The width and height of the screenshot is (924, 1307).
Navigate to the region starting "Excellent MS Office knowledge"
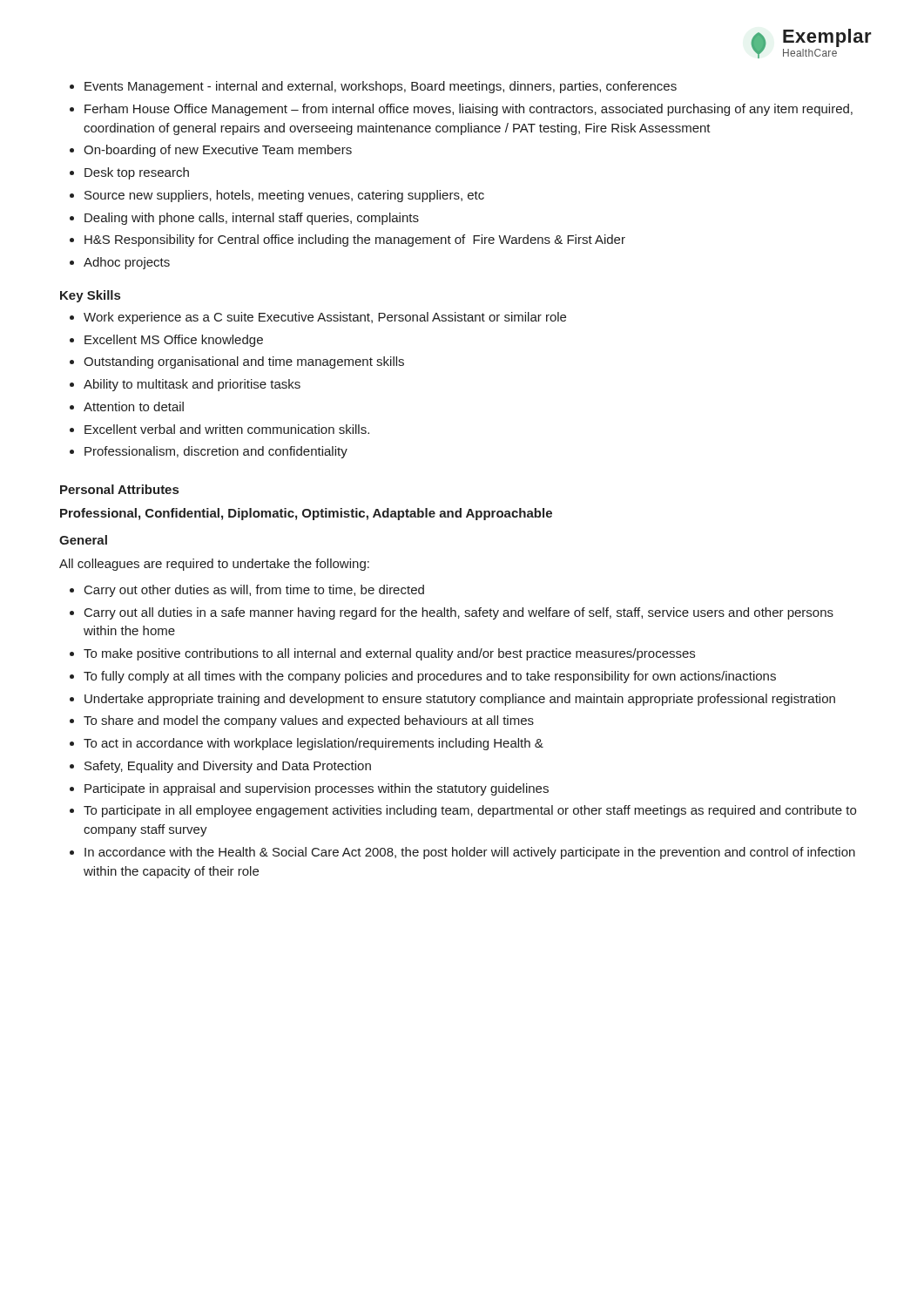pyautogui.click(x=174, y=341)
